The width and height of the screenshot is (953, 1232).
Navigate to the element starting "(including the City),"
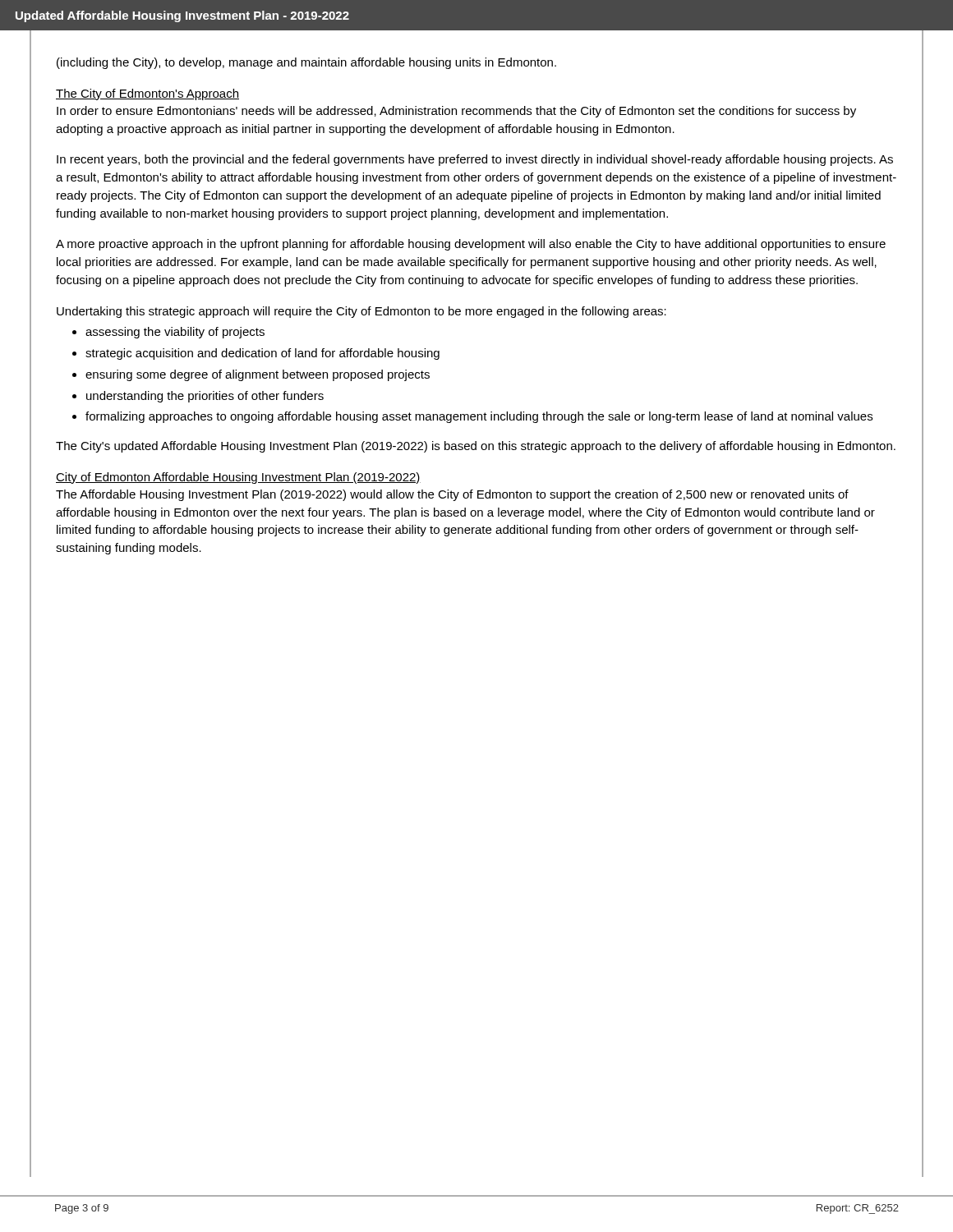tap(476, 62)
